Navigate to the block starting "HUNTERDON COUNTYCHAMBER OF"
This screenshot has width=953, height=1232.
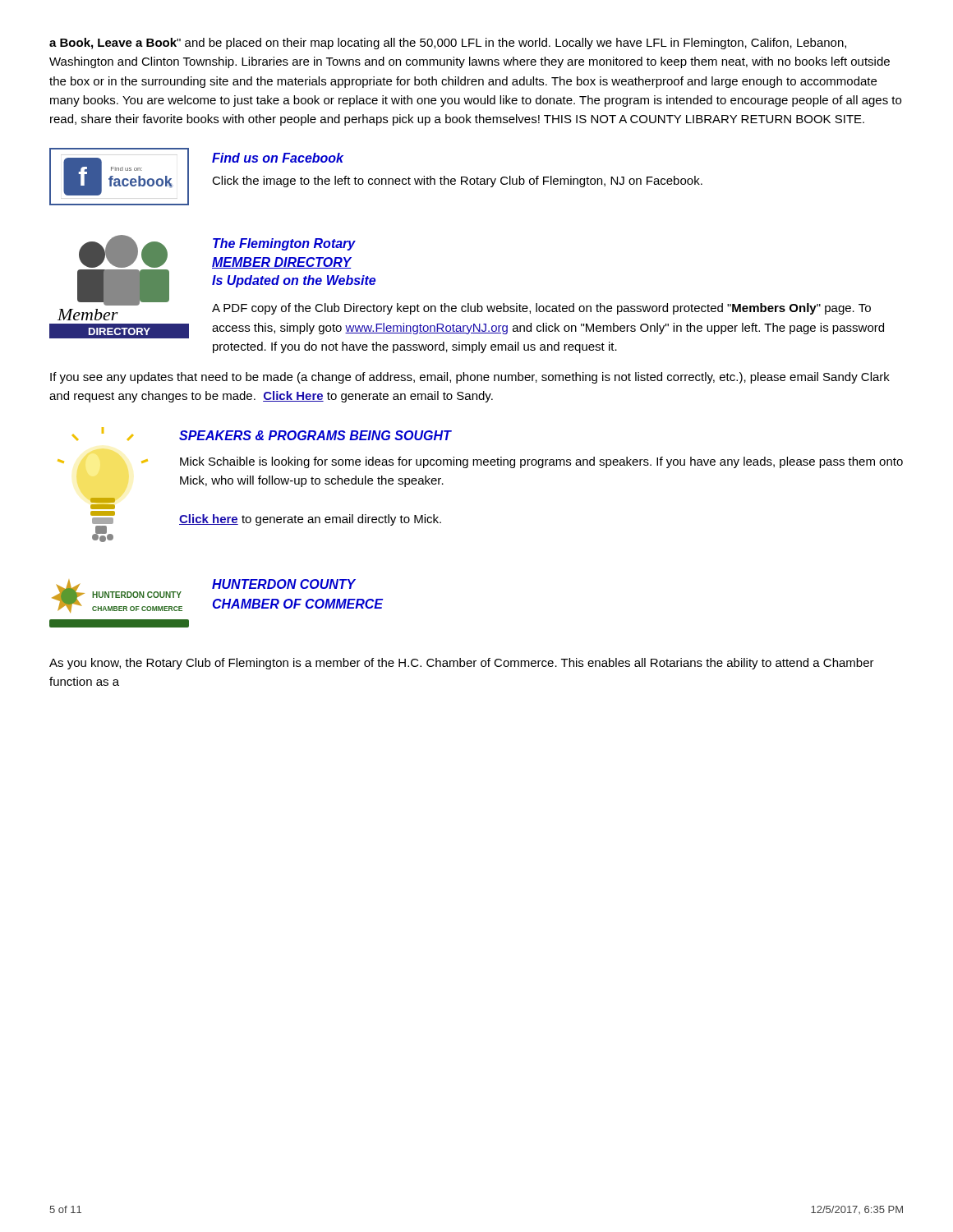click(x=297, y=594)
